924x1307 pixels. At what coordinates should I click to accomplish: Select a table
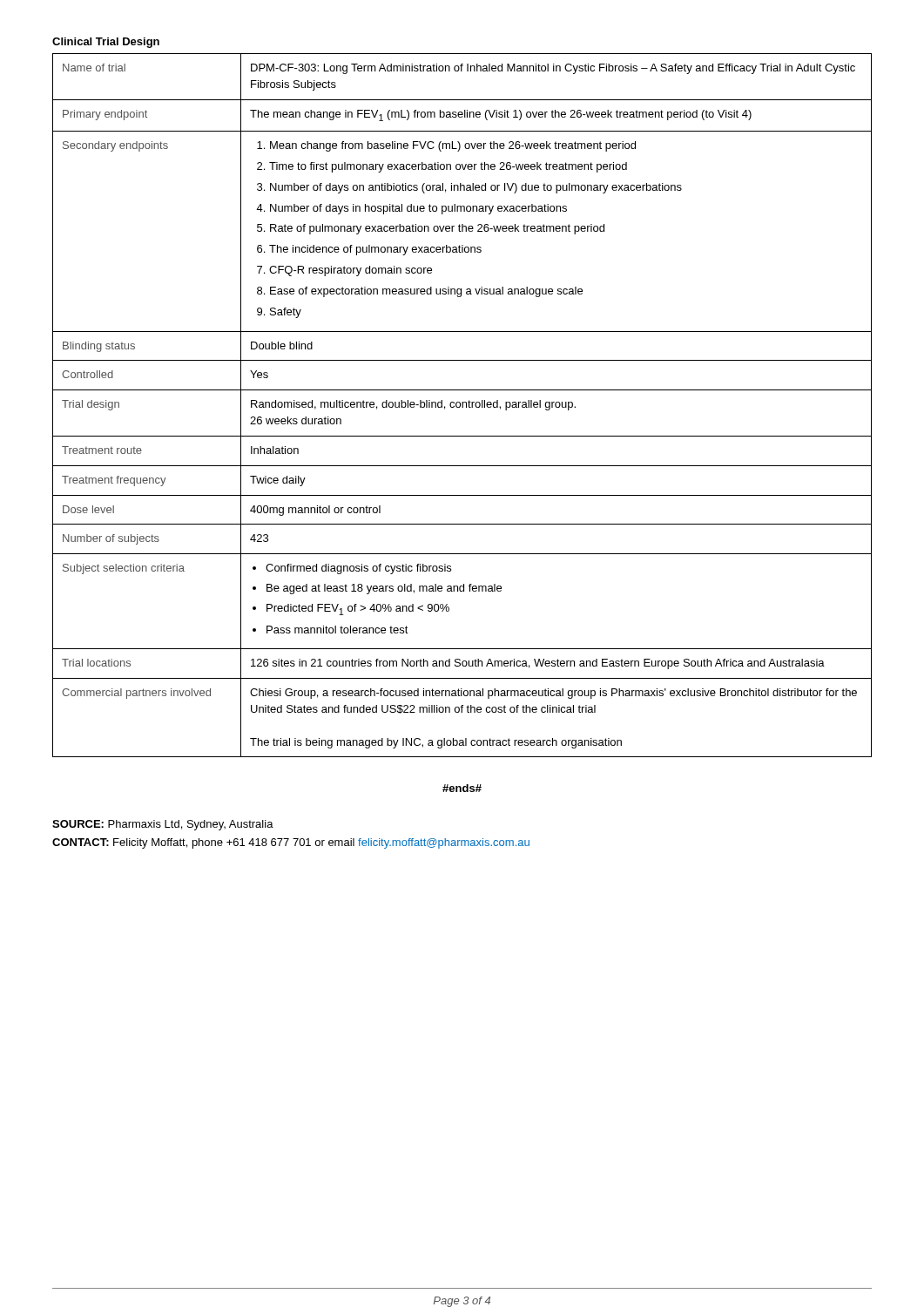[462, 405]
